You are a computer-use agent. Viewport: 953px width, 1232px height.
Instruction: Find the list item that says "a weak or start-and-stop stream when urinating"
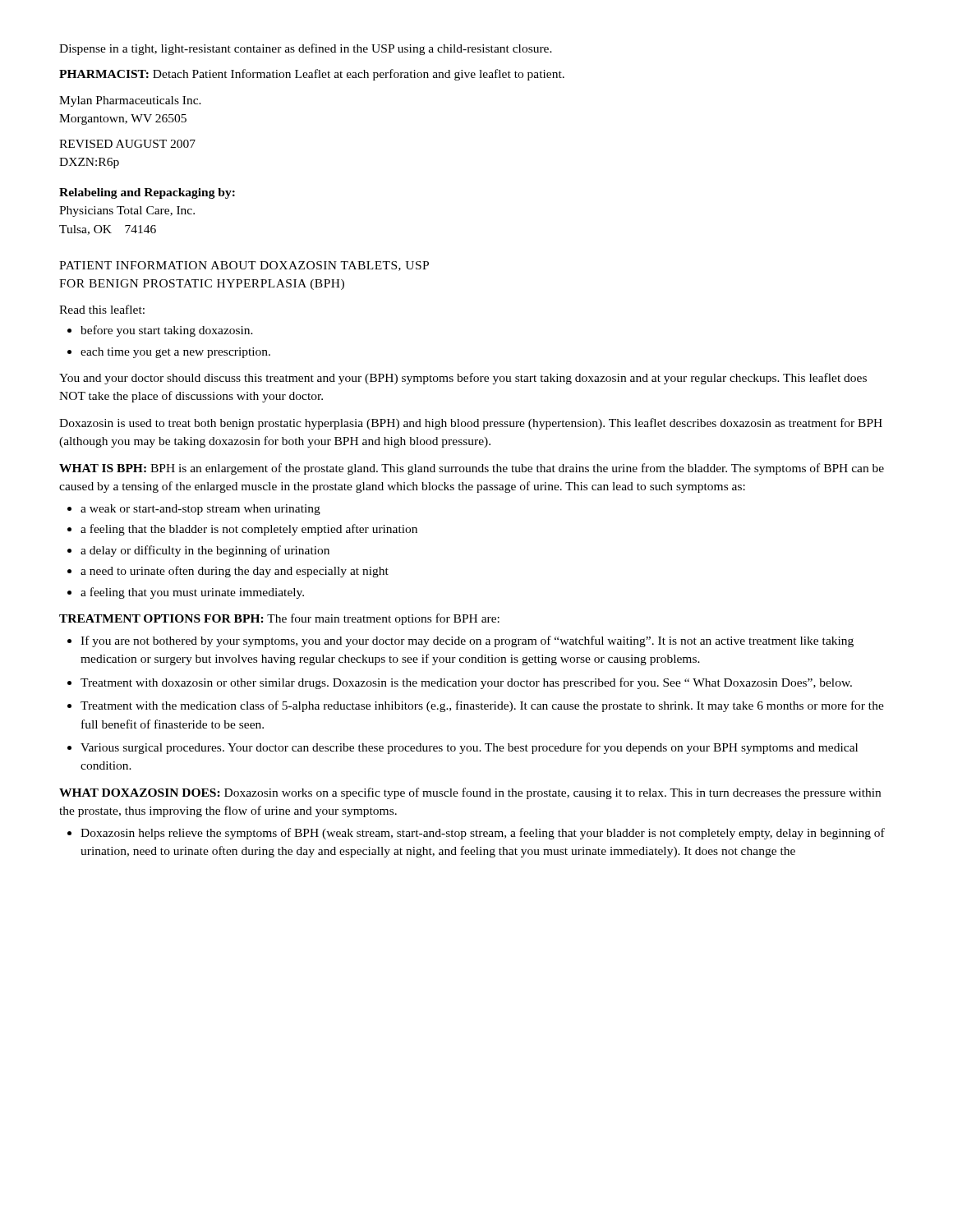200,508
